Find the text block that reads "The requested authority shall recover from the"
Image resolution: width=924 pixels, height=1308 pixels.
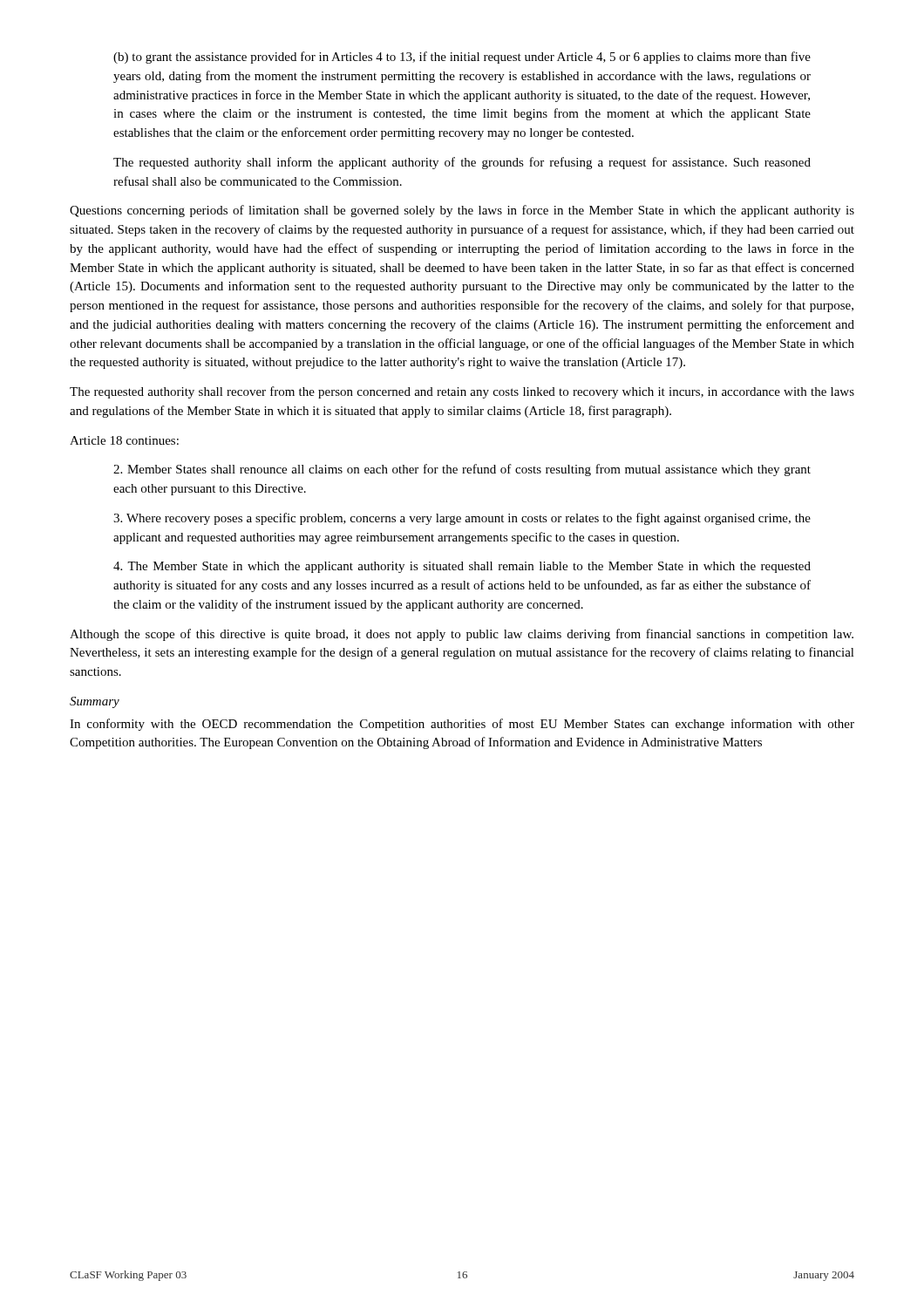click(x=462, y=402)
